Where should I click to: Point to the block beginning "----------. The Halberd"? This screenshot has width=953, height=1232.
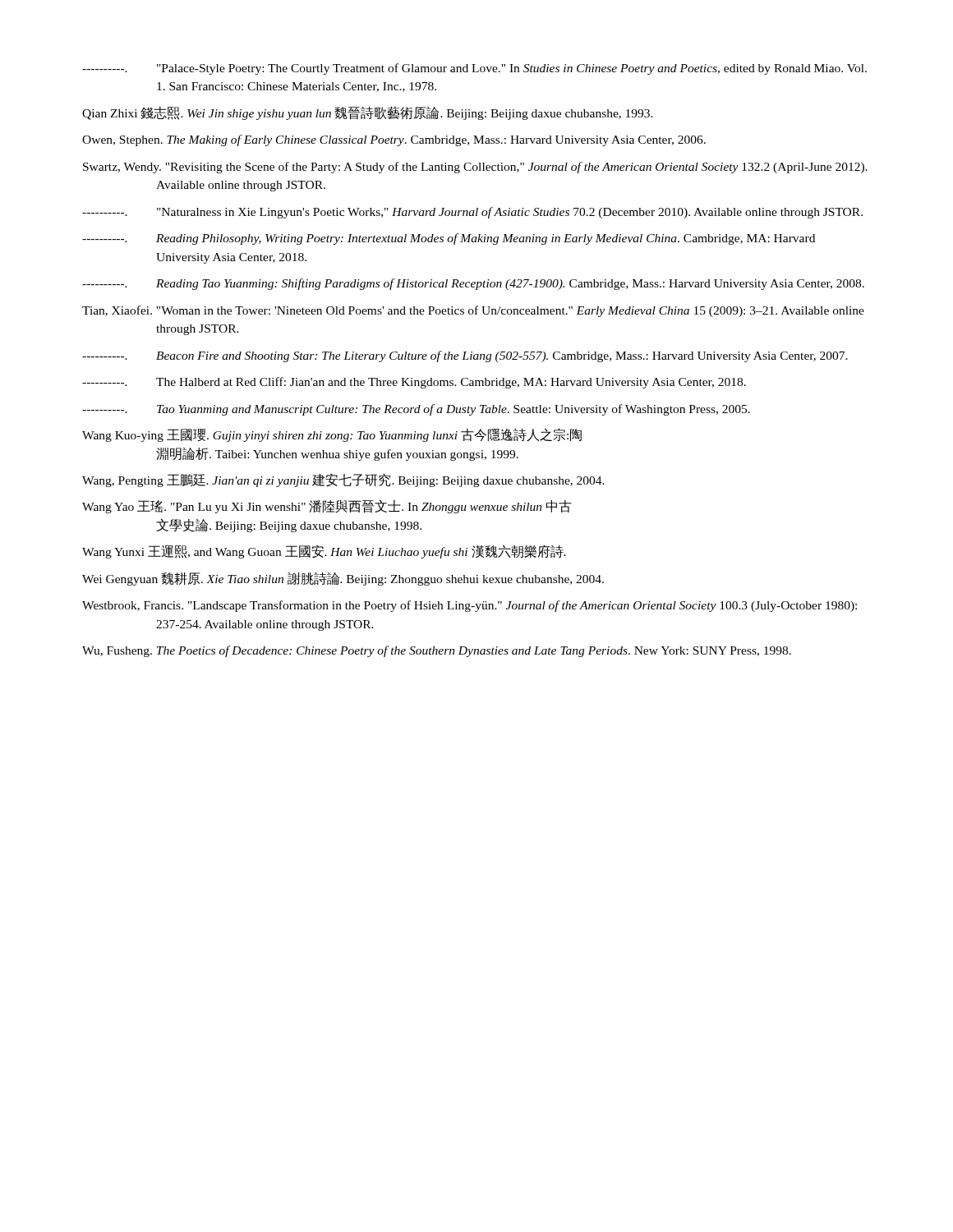pyautogui.click(x=476, y=382)
